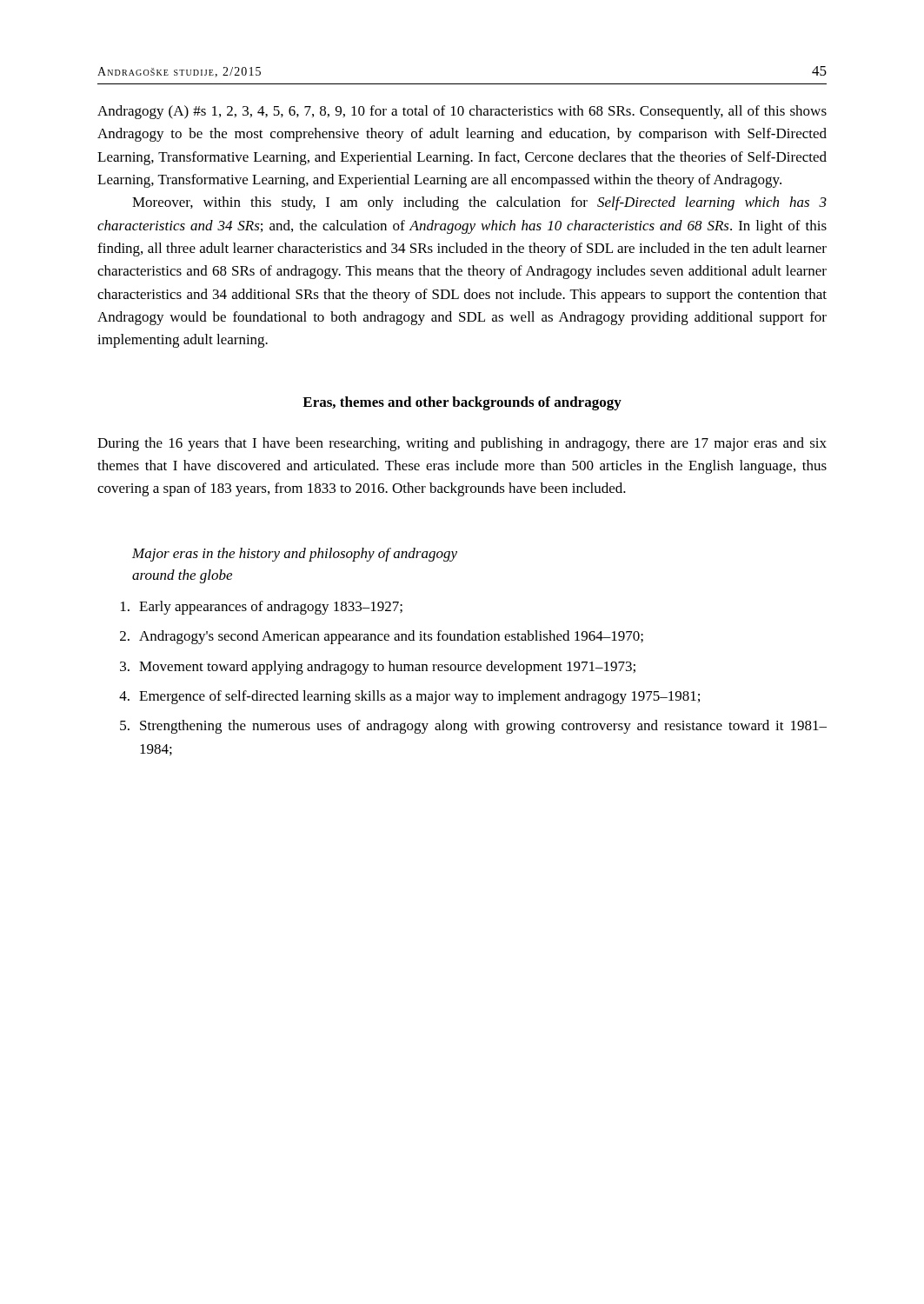The image size is (924, 1304).
Task: Locate the element starting "Major eras in the history"
Action: tap(295, 564)
